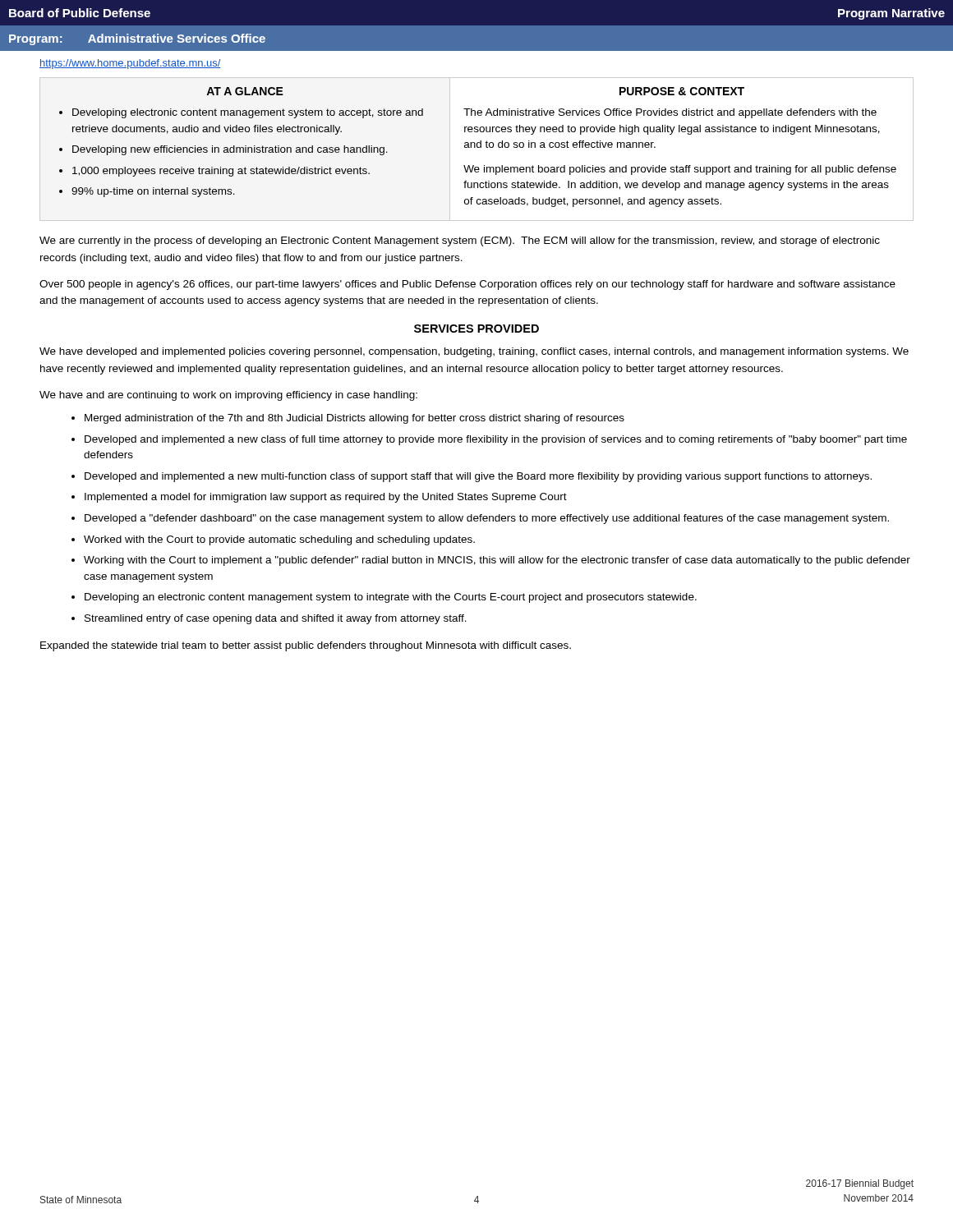Select the text block that says "We have developed"

click(x=474, y=360)
